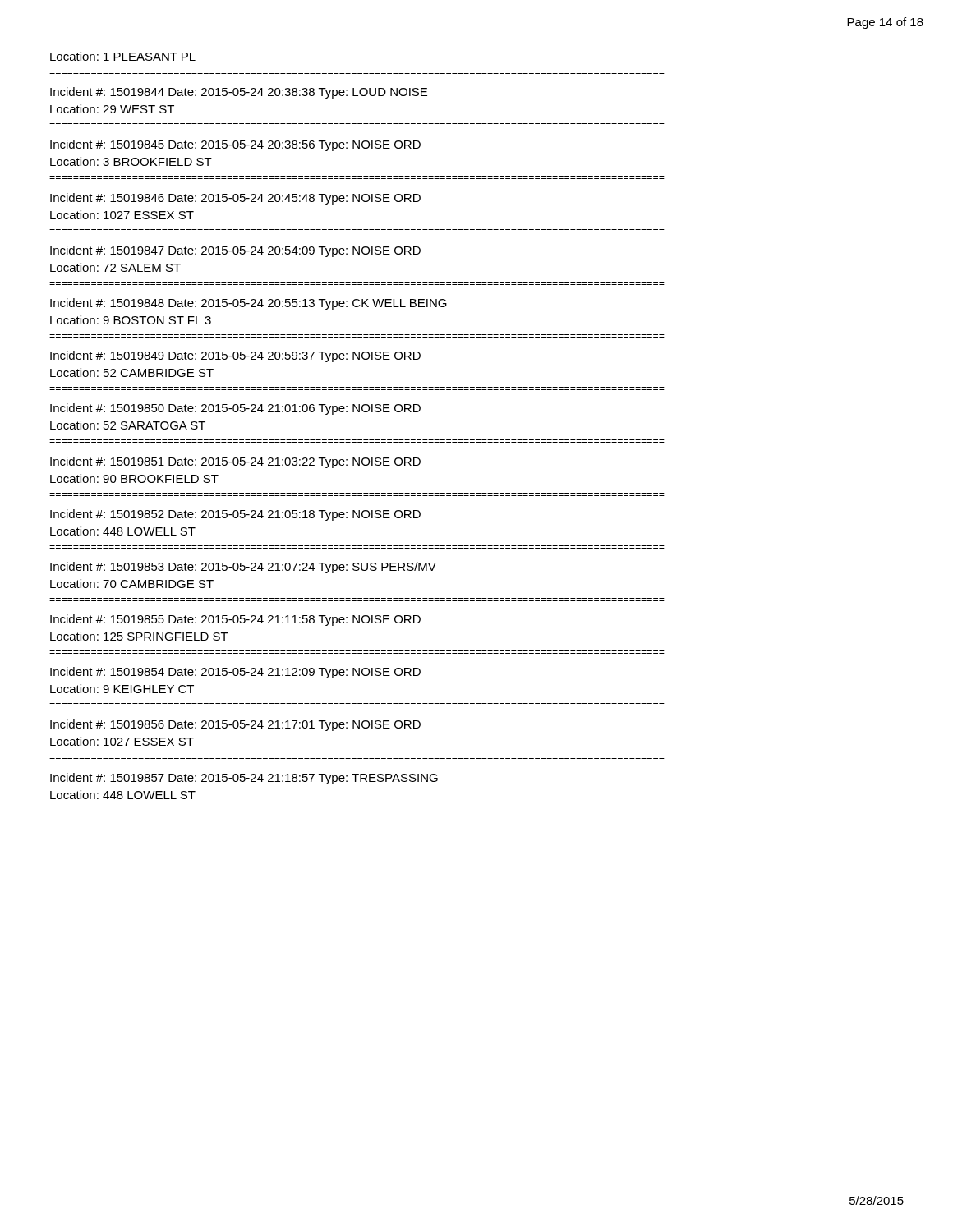Screen dimensions: 1232x953
Task: Locate the block of text that opens with "Incident #: 15019853"
Action: 243,568
